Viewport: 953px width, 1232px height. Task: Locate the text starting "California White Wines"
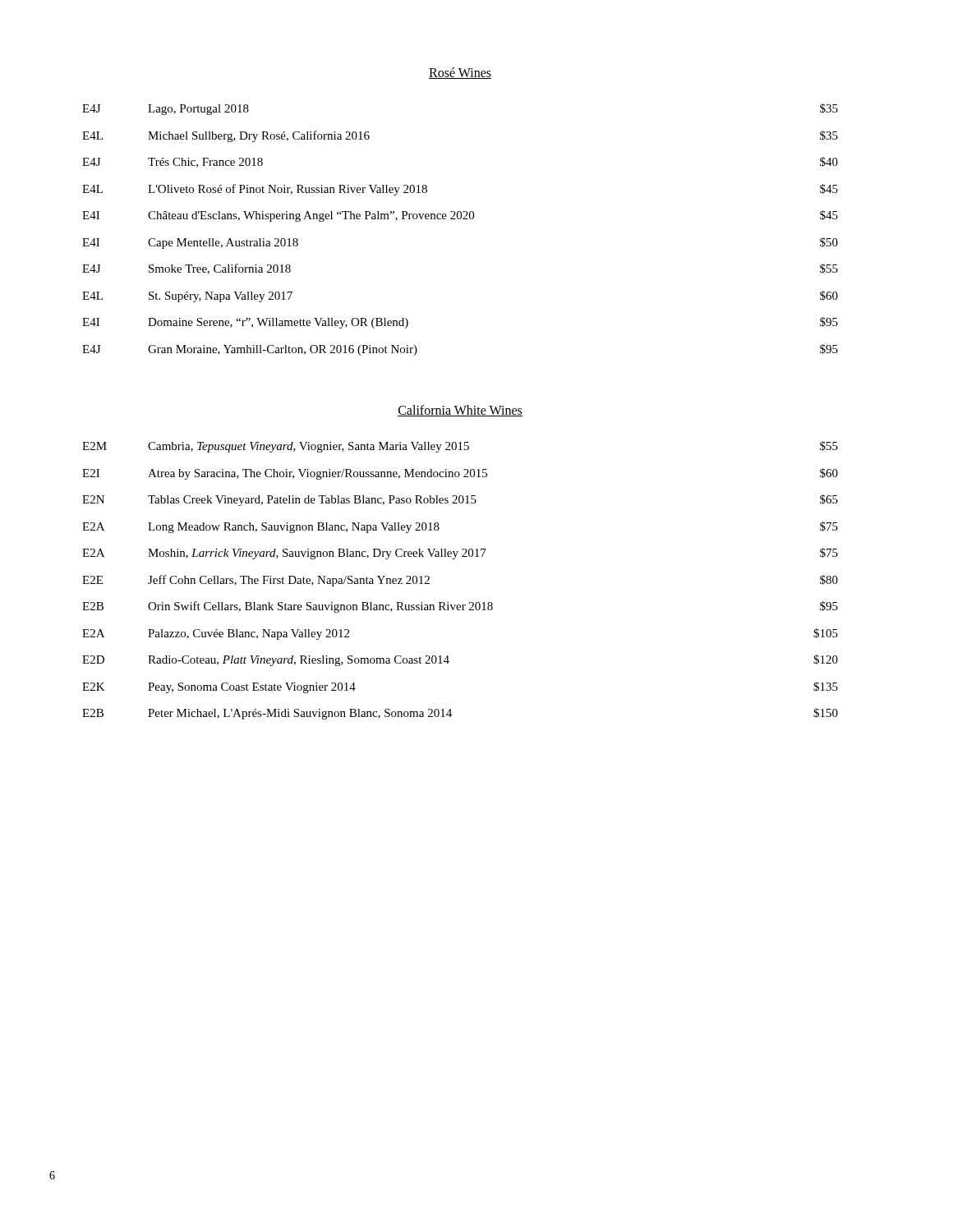point(460,410)
